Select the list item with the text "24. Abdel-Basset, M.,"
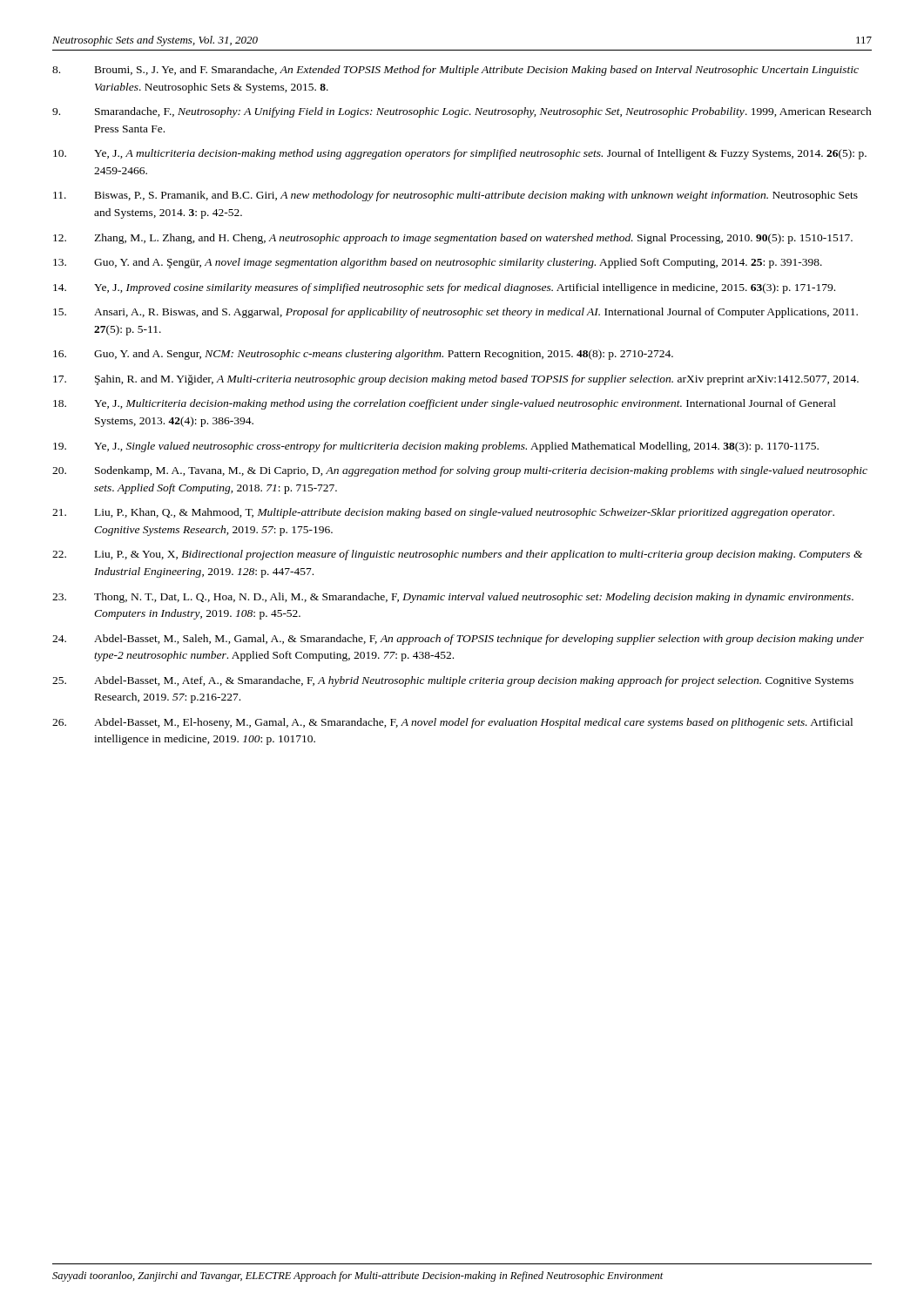This screenshot has width=924, height=1307. (462, 647)
